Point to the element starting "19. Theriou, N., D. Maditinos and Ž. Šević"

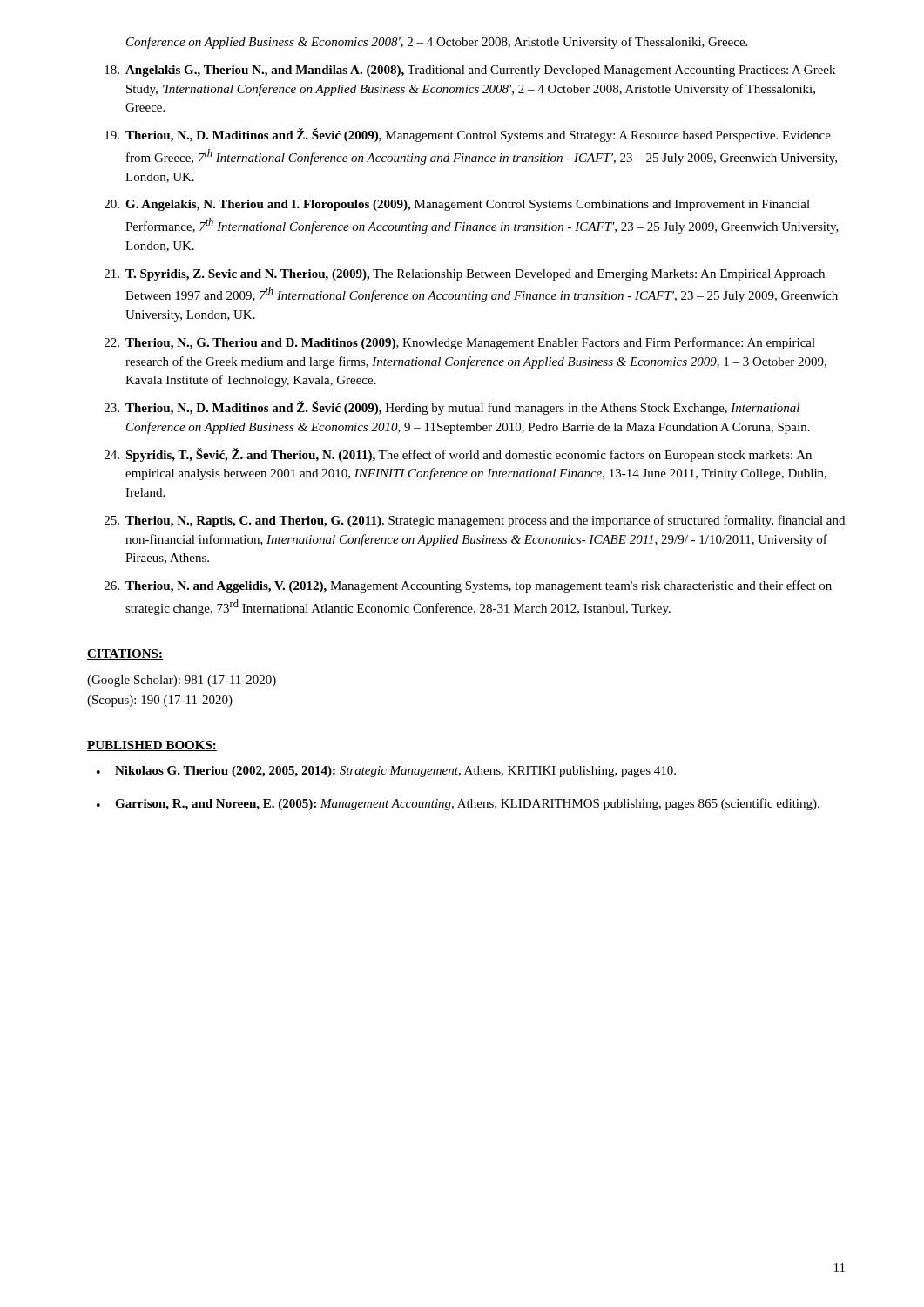click(x=466, y=157)
